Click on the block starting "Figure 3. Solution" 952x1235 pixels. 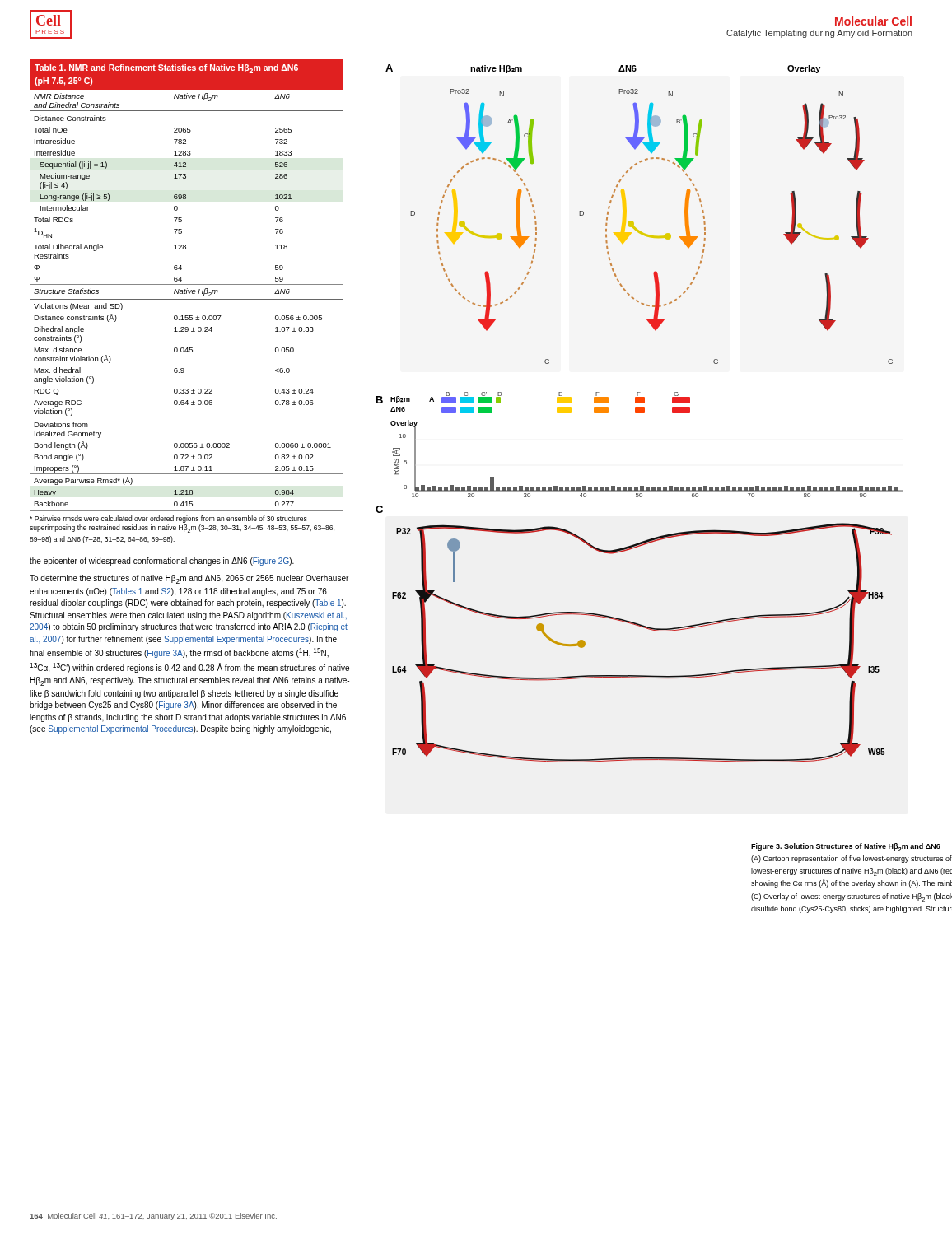[852, 878]
